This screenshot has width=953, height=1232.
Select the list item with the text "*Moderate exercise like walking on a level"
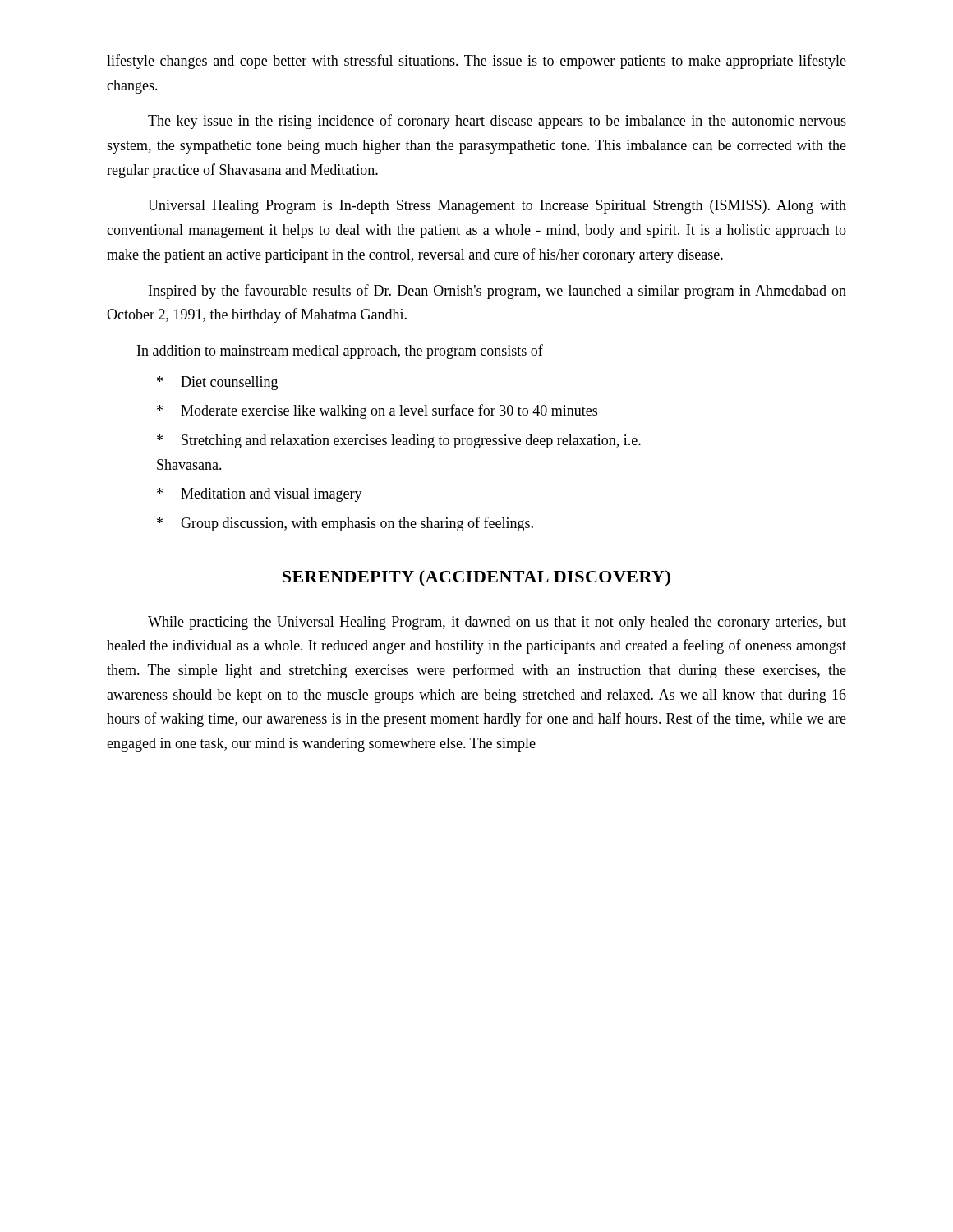tap(377, 412)
